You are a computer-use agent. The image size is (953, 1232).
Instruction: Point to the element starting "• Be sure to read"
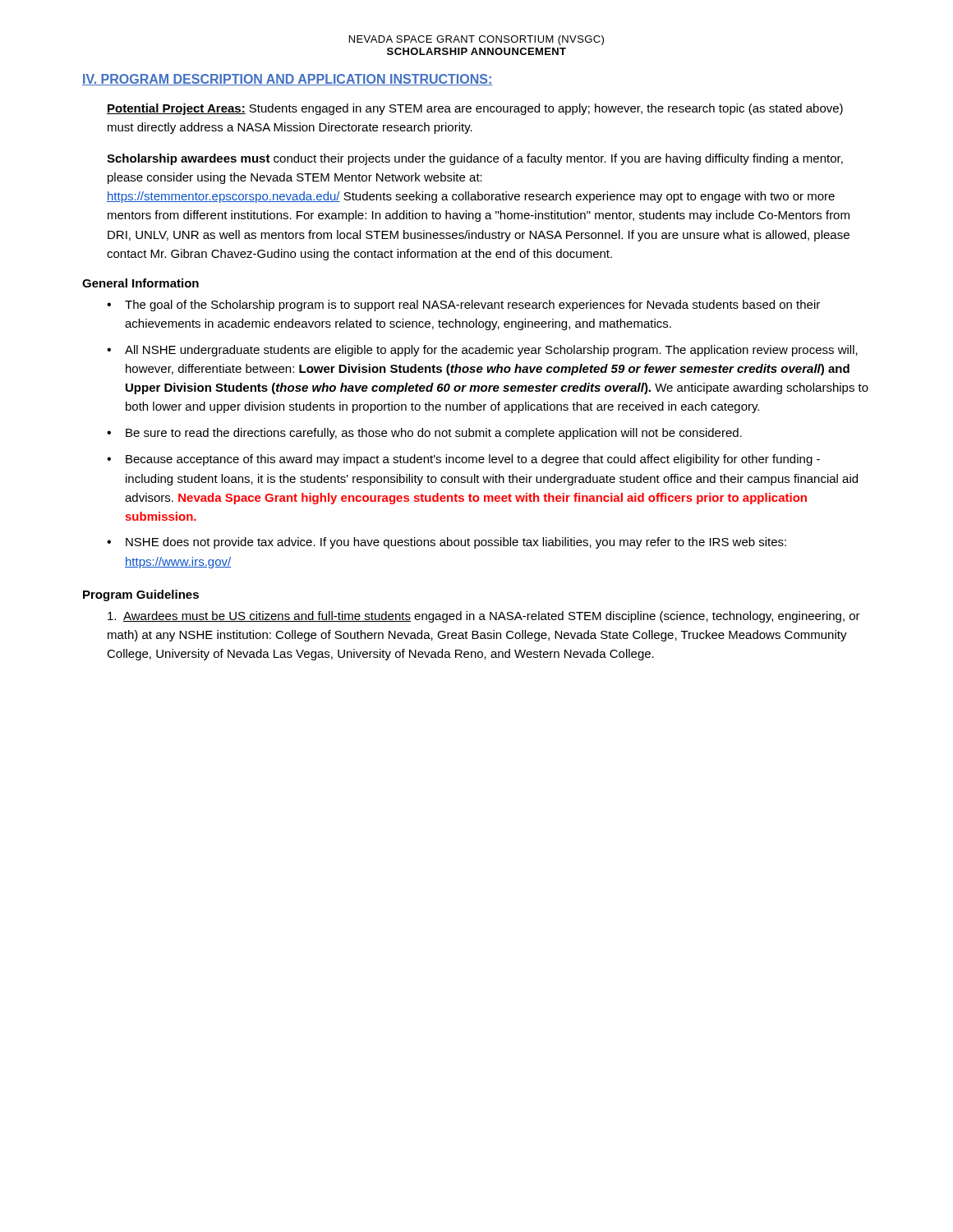coord(489,433)
